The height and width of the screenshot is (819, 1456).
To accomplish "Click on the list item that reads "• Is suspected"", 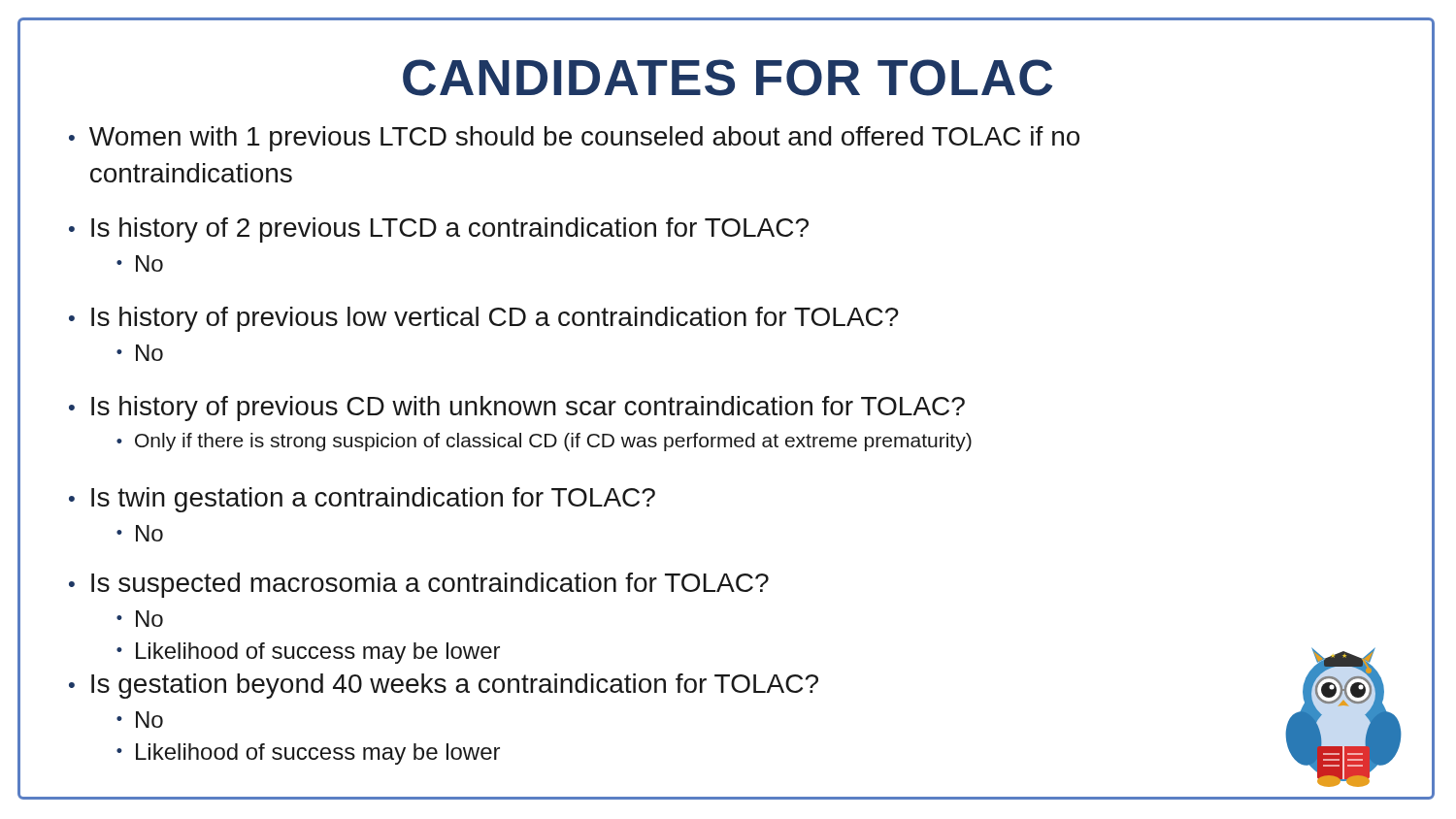I will (x=419, y=585).
